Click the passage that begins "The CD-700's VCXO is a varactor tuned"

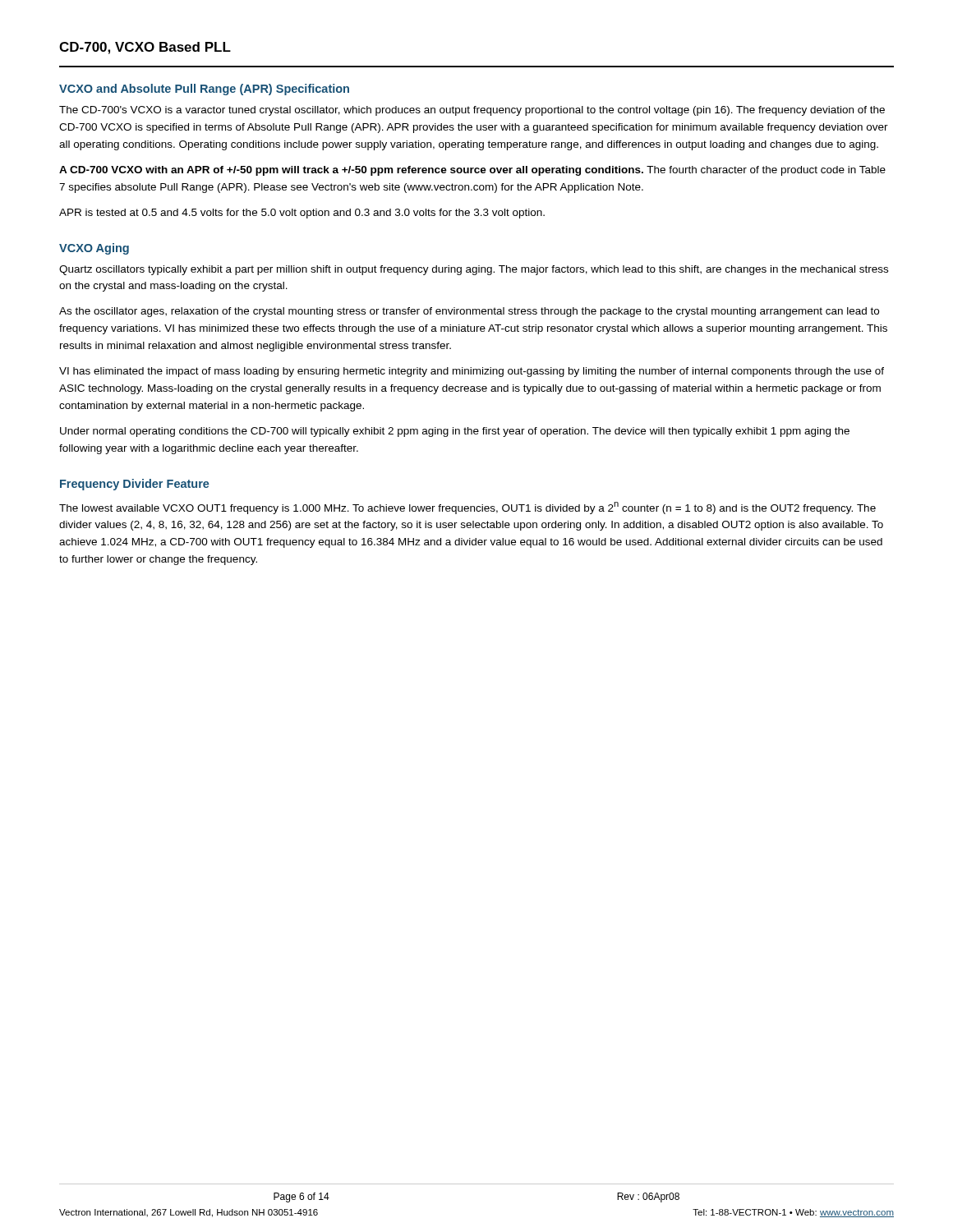click(473, 127)
